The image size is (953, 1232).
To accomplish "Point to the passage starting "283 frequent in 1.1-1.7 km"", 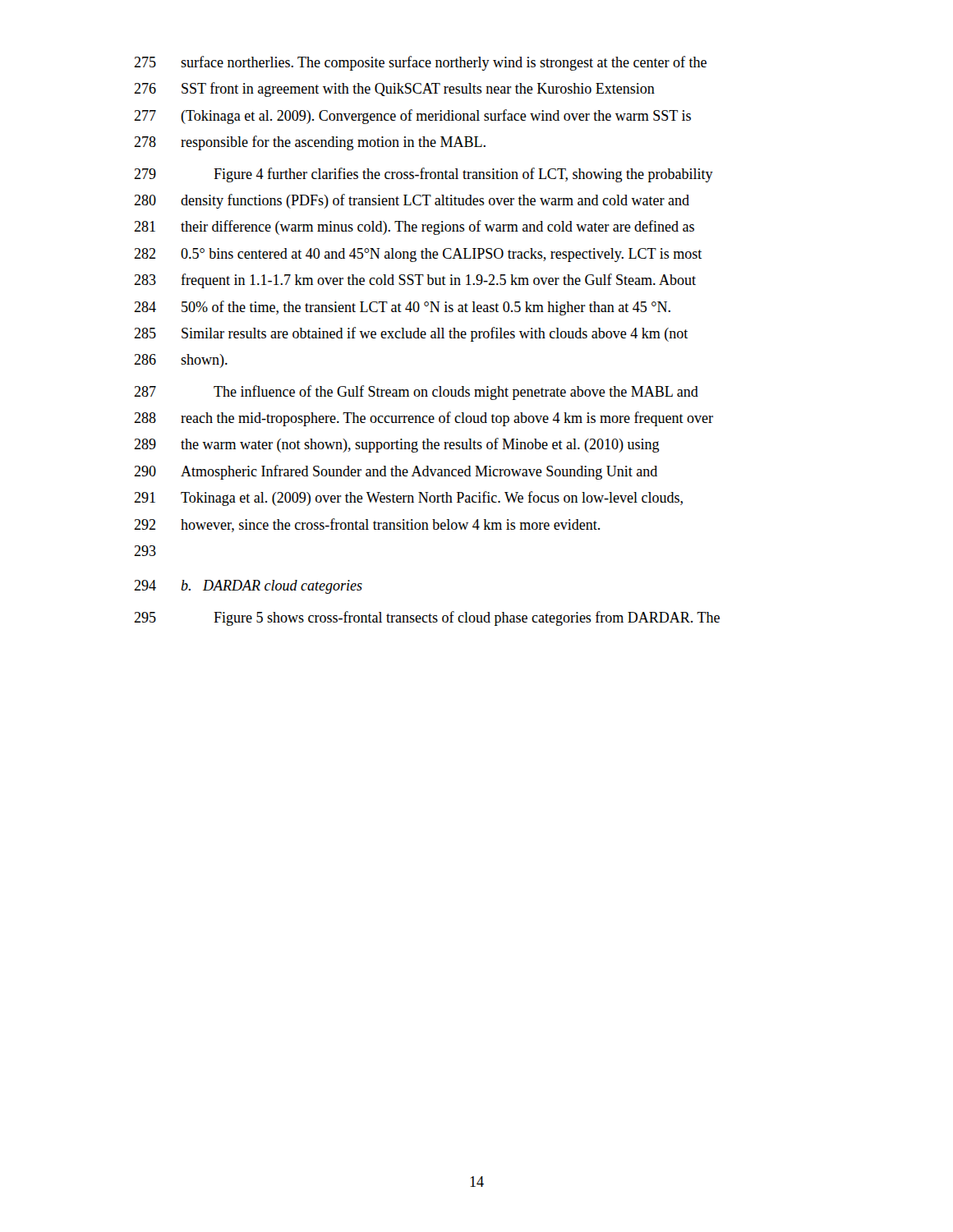I will [x=489, y=280].
